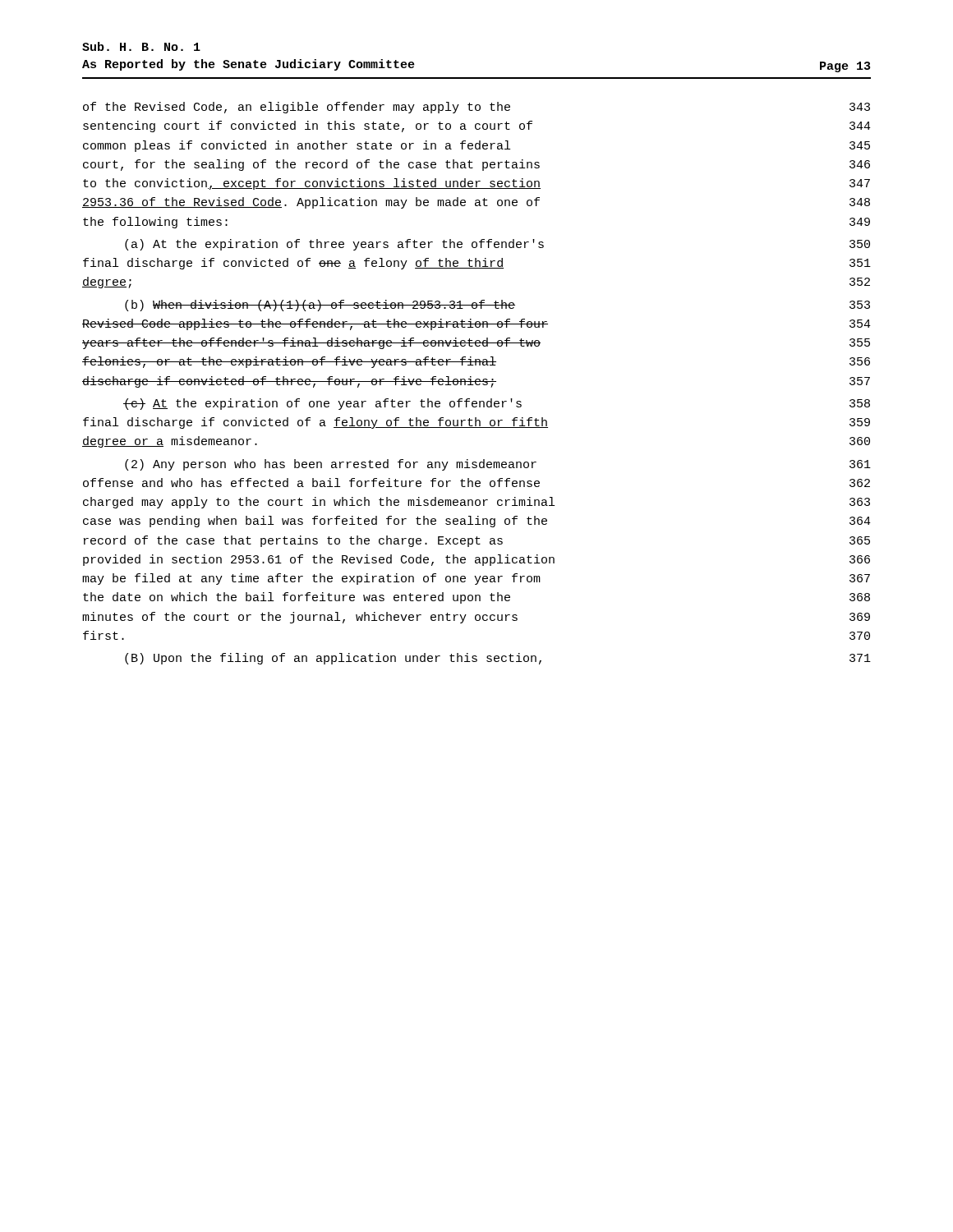Find the block on this page that starts "(B) Upon the"
953x1232 pixels.
476,659
